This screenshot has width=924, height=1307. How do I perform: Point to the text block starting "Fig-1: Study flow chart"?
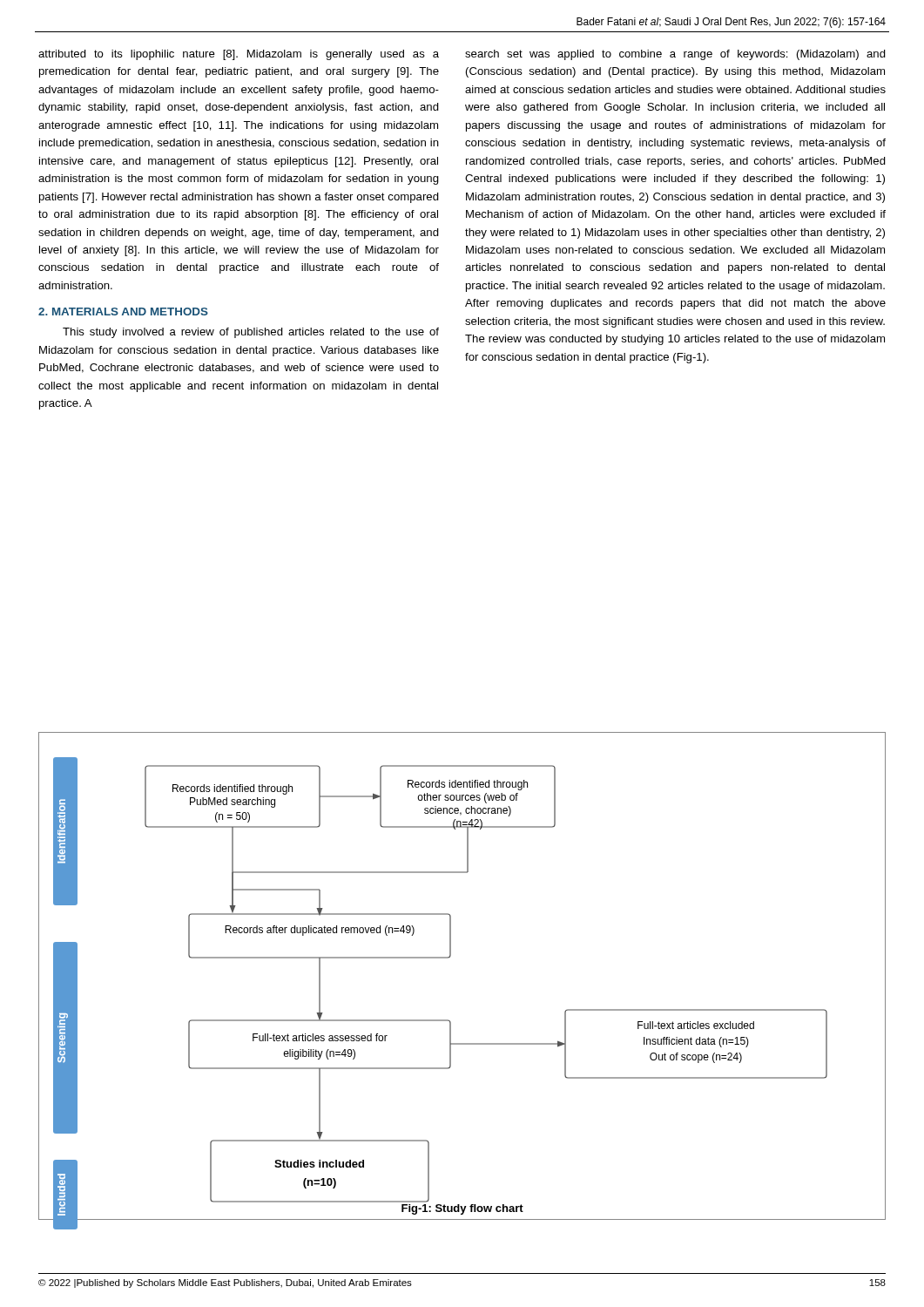click(x=462, y=1208)
